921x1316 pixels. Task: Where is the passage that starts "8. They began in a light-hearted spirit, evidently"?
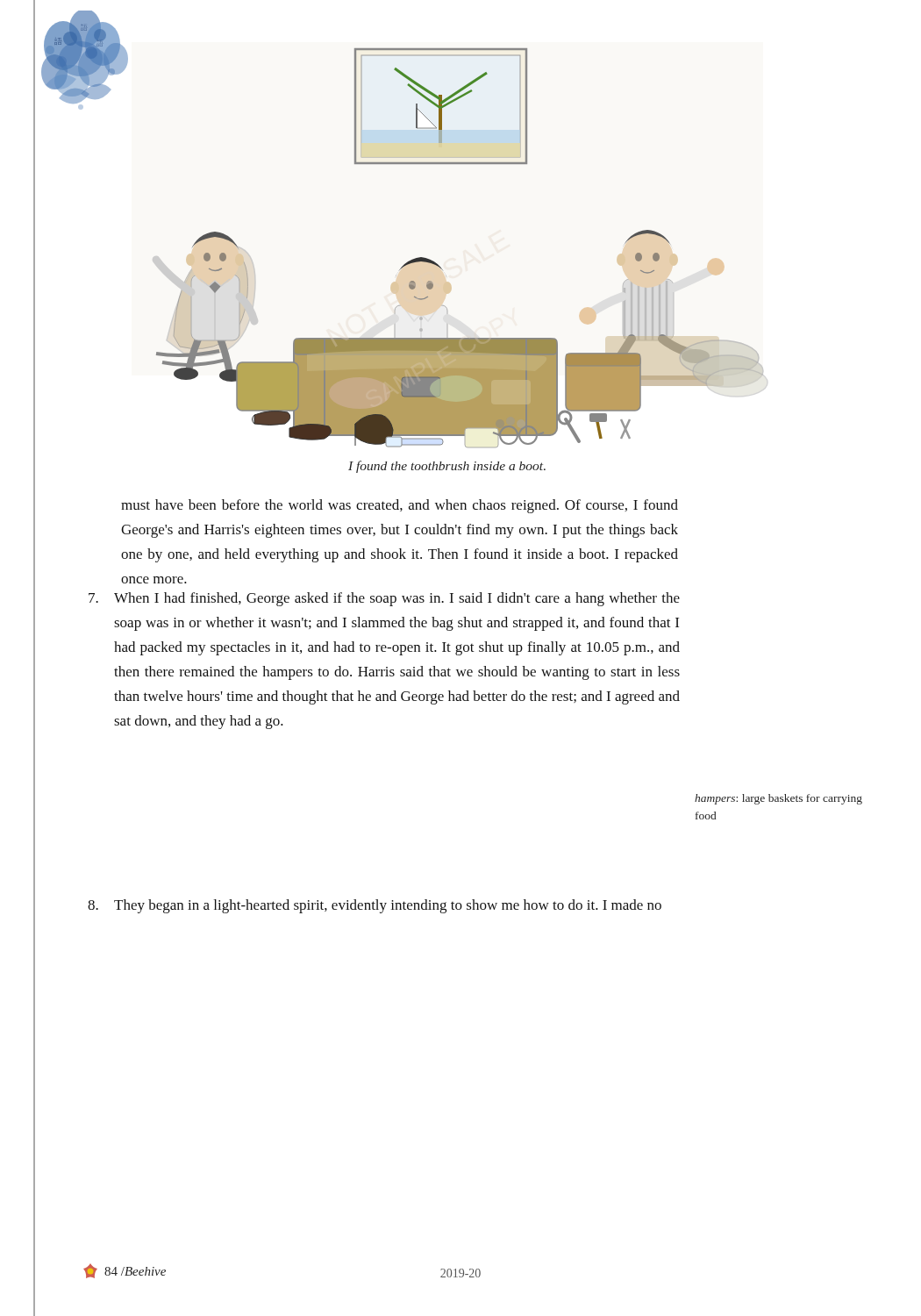(x=384, y=905)
